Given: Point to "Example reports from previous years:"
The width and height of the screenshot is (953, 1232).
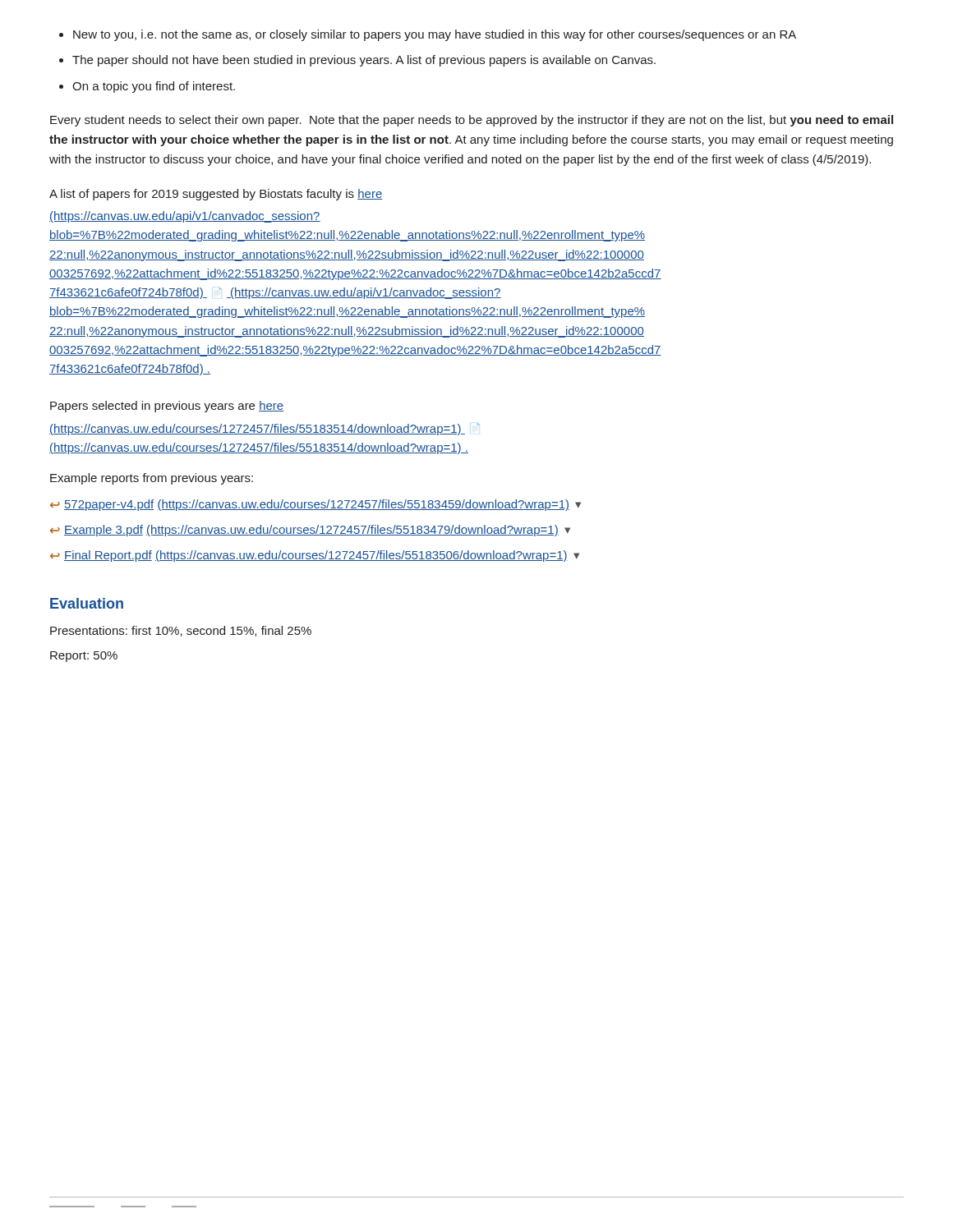Looking at the screenshot, I should (152, 478).
